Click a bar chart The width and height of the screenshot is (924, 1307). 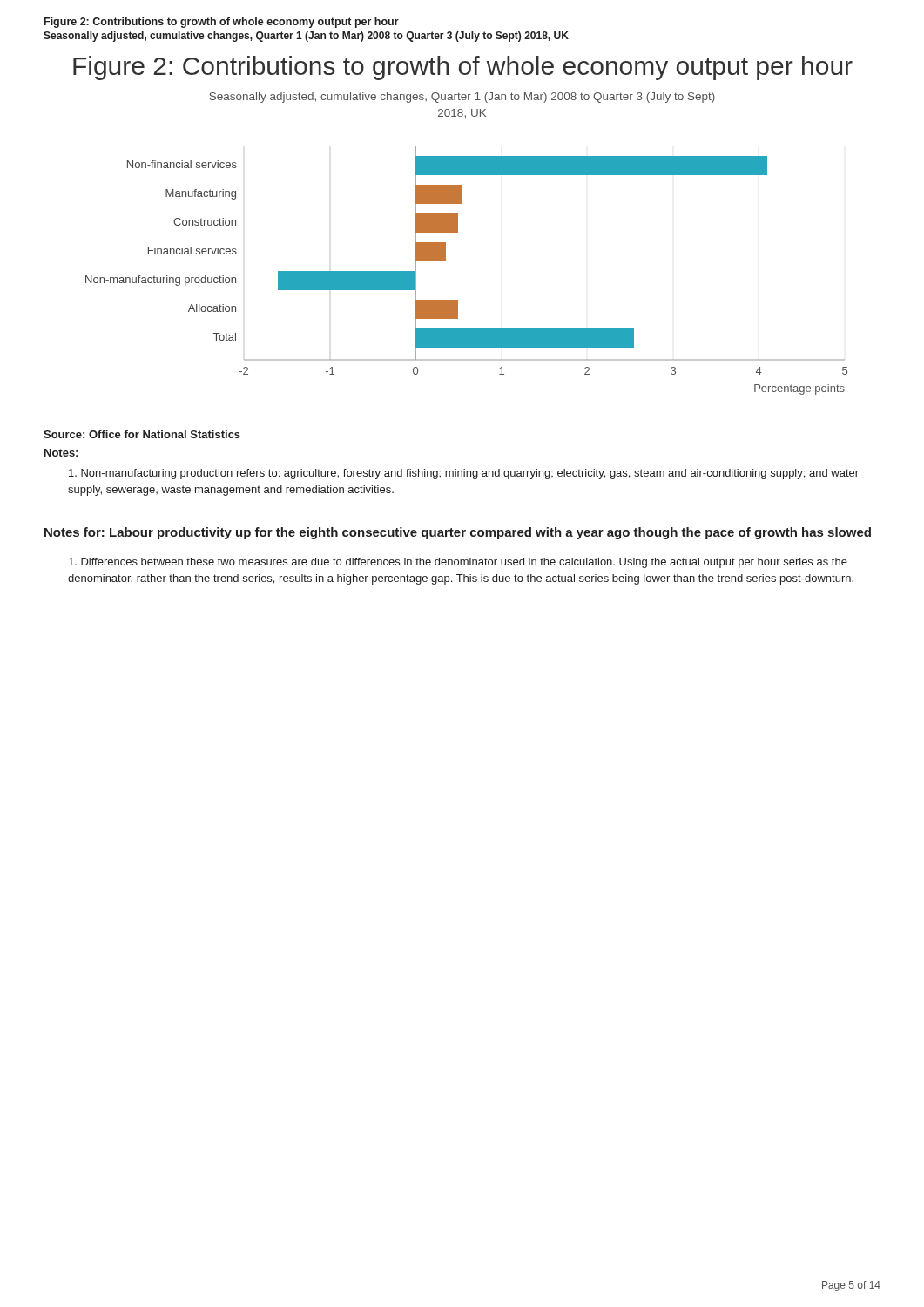click(462, 274)
